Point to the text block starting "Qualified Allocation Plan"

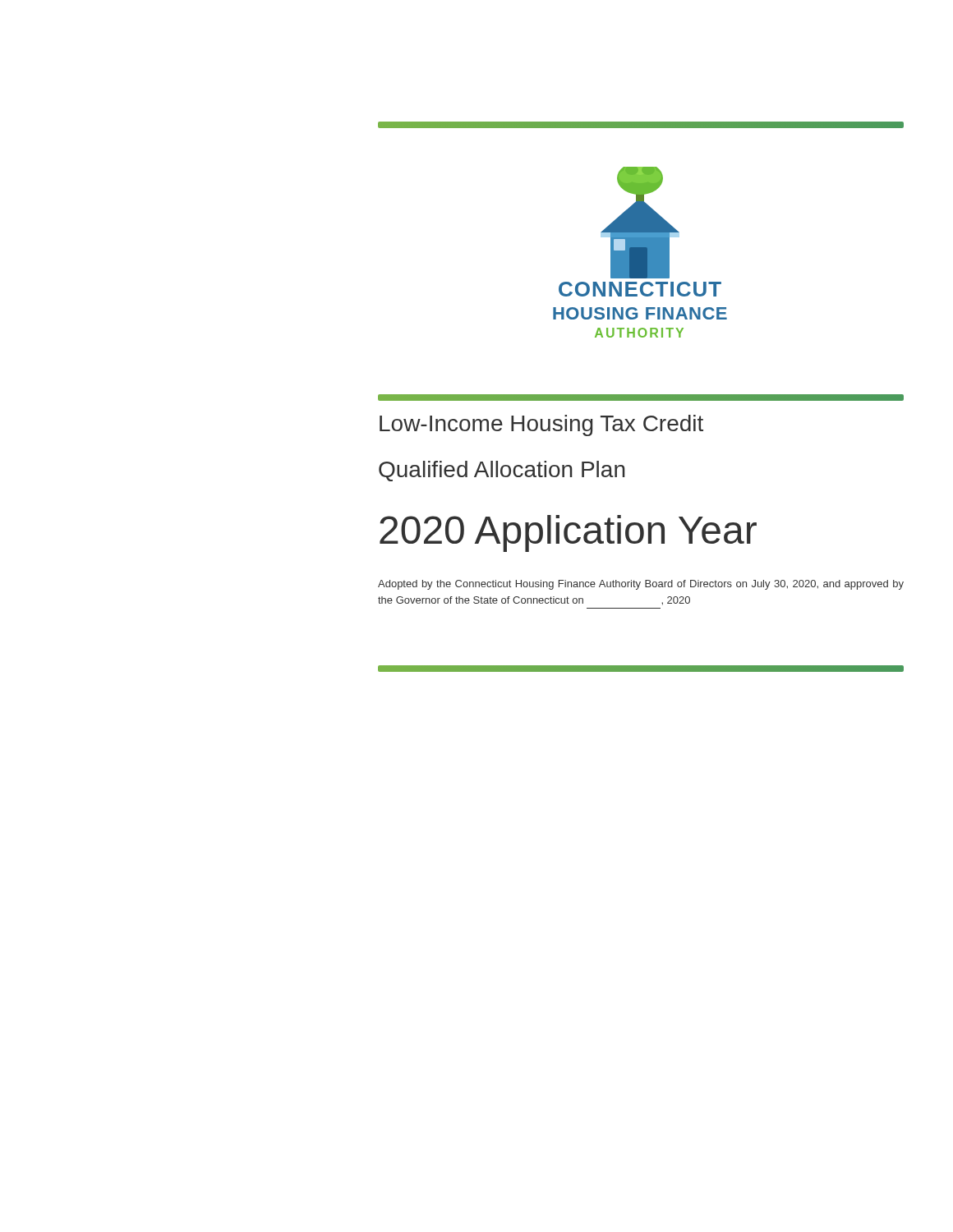point(502,469)
